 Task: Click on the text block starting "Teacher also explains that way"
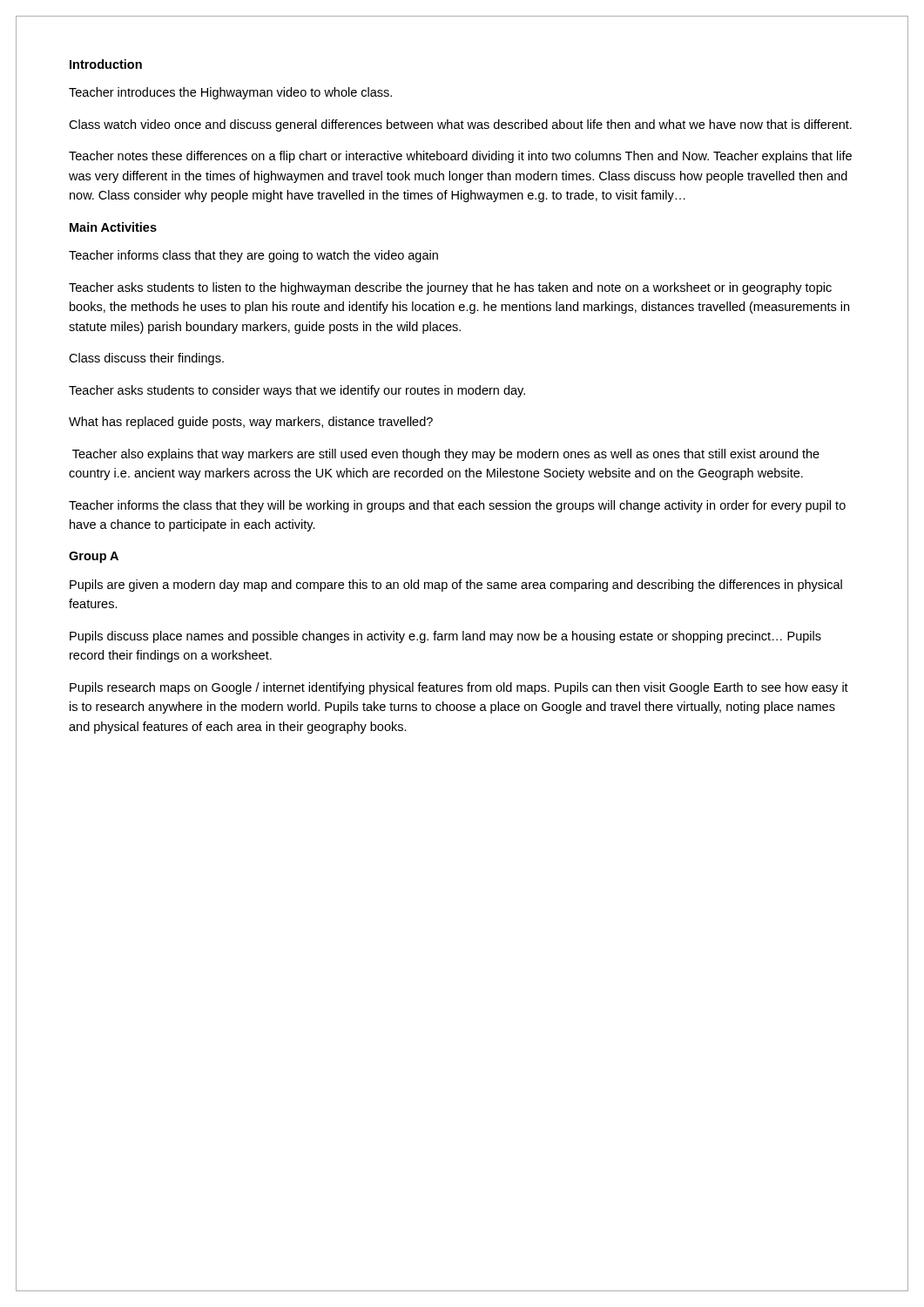coord(444,463)
